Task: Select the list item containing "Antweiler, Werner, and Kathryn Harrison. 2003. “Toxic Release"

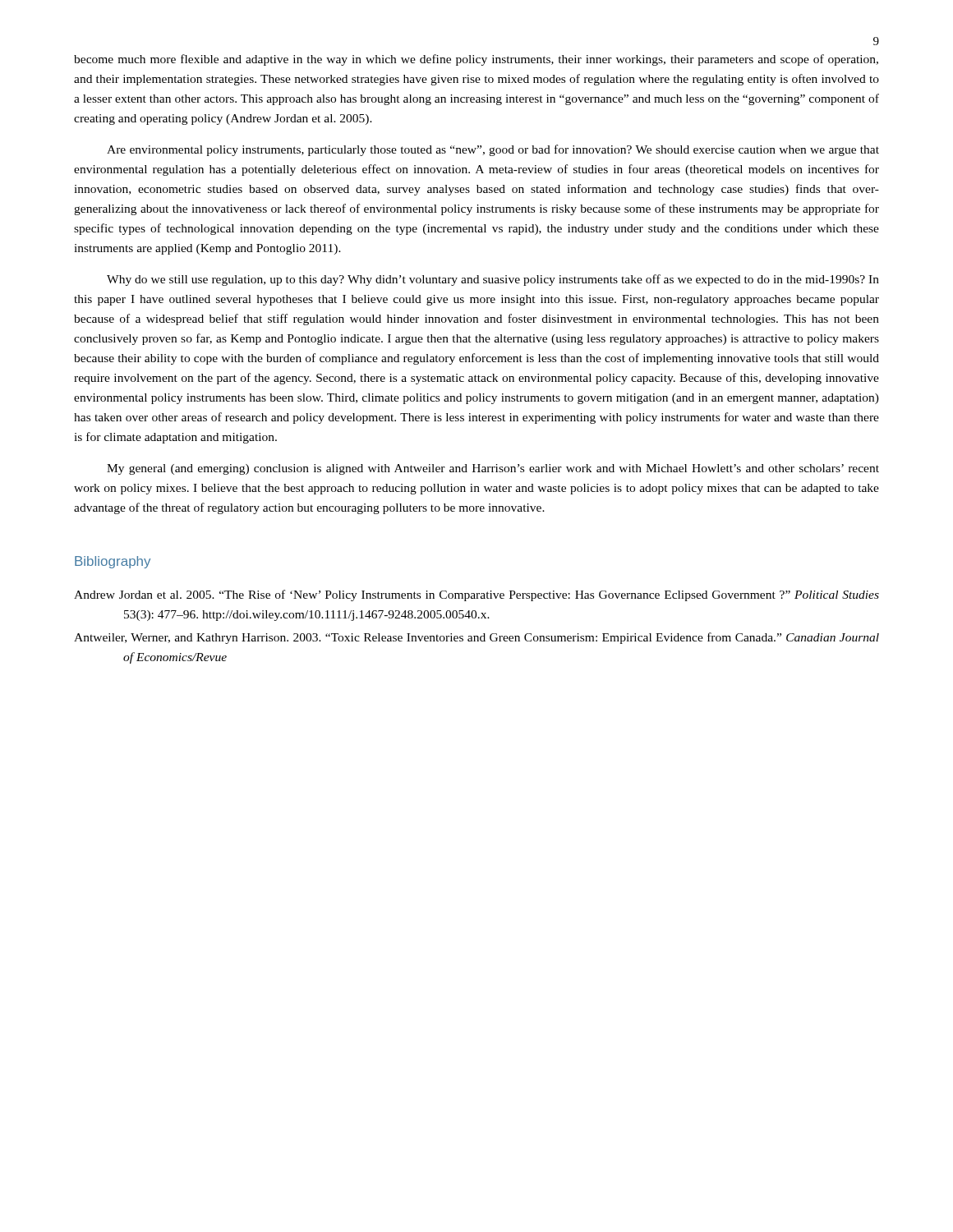Action: click(476, 647)
